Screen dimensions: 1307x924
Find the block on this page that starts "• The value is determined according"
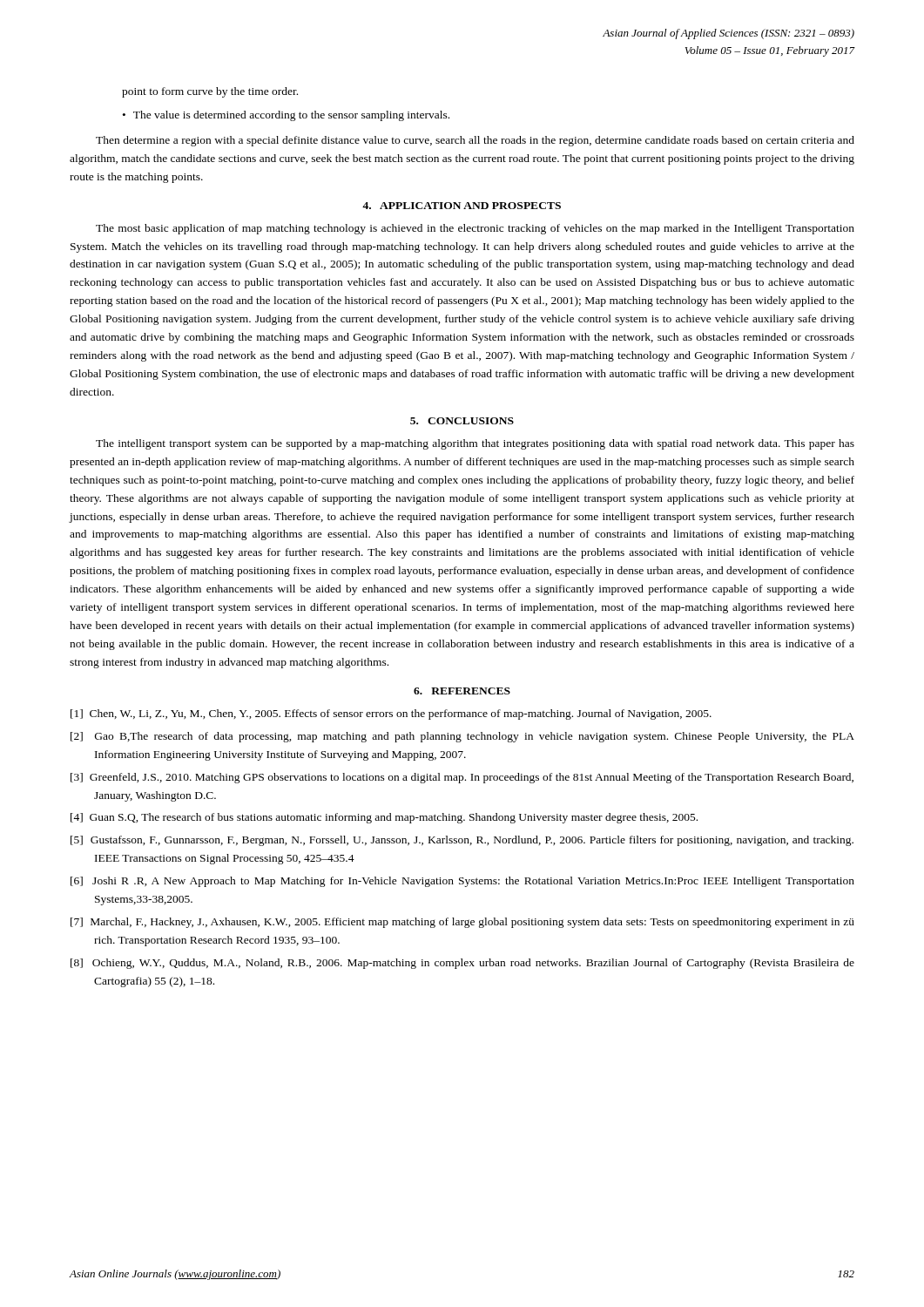point(286,115)
